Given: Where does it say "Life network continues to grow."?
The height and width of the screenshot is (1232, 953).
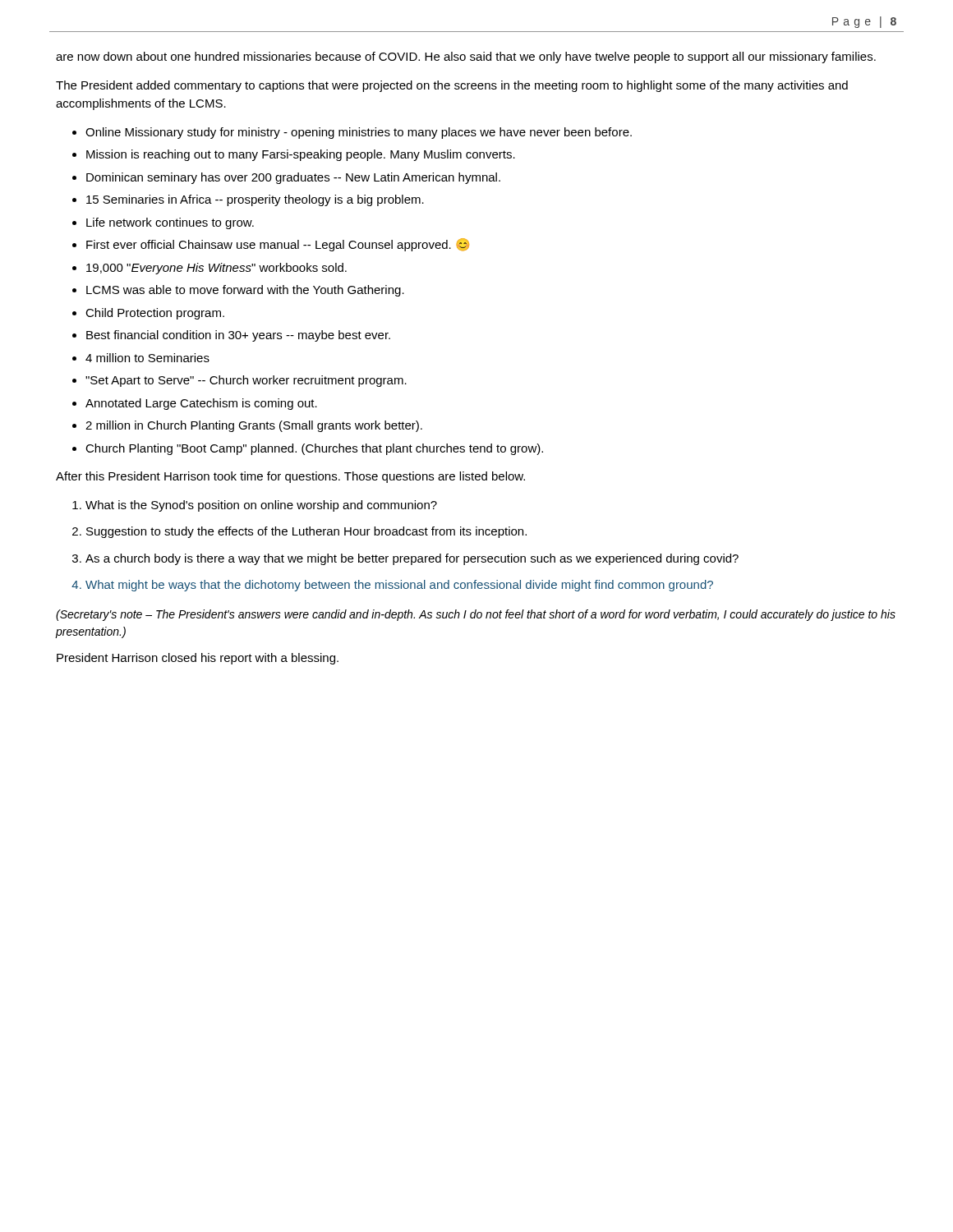Looking at the screenshot, I should pyautogui.click(x=170, y=222).
